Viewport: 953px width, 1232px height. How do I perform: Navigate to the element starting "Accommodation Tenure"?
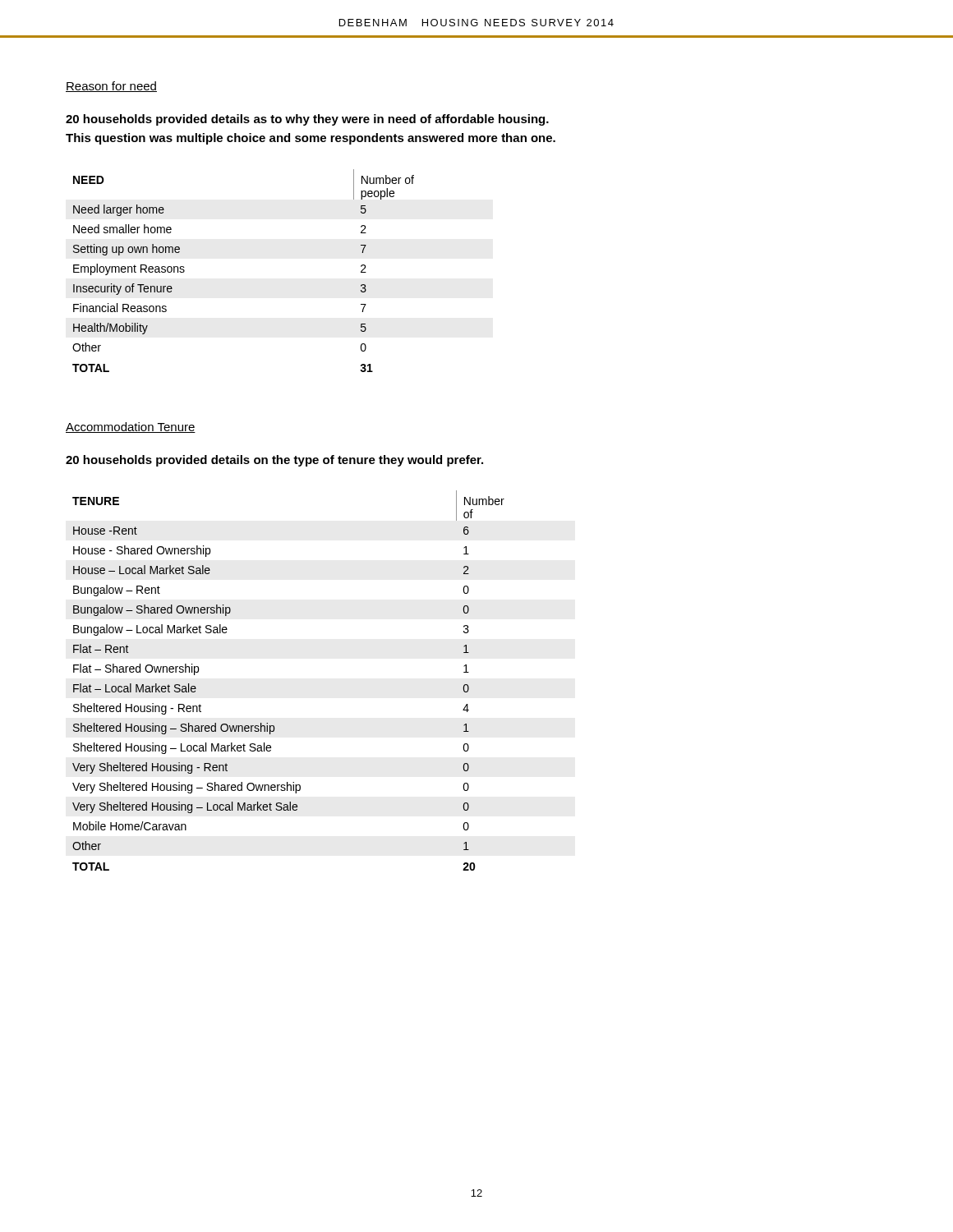[x=130, y=426]
